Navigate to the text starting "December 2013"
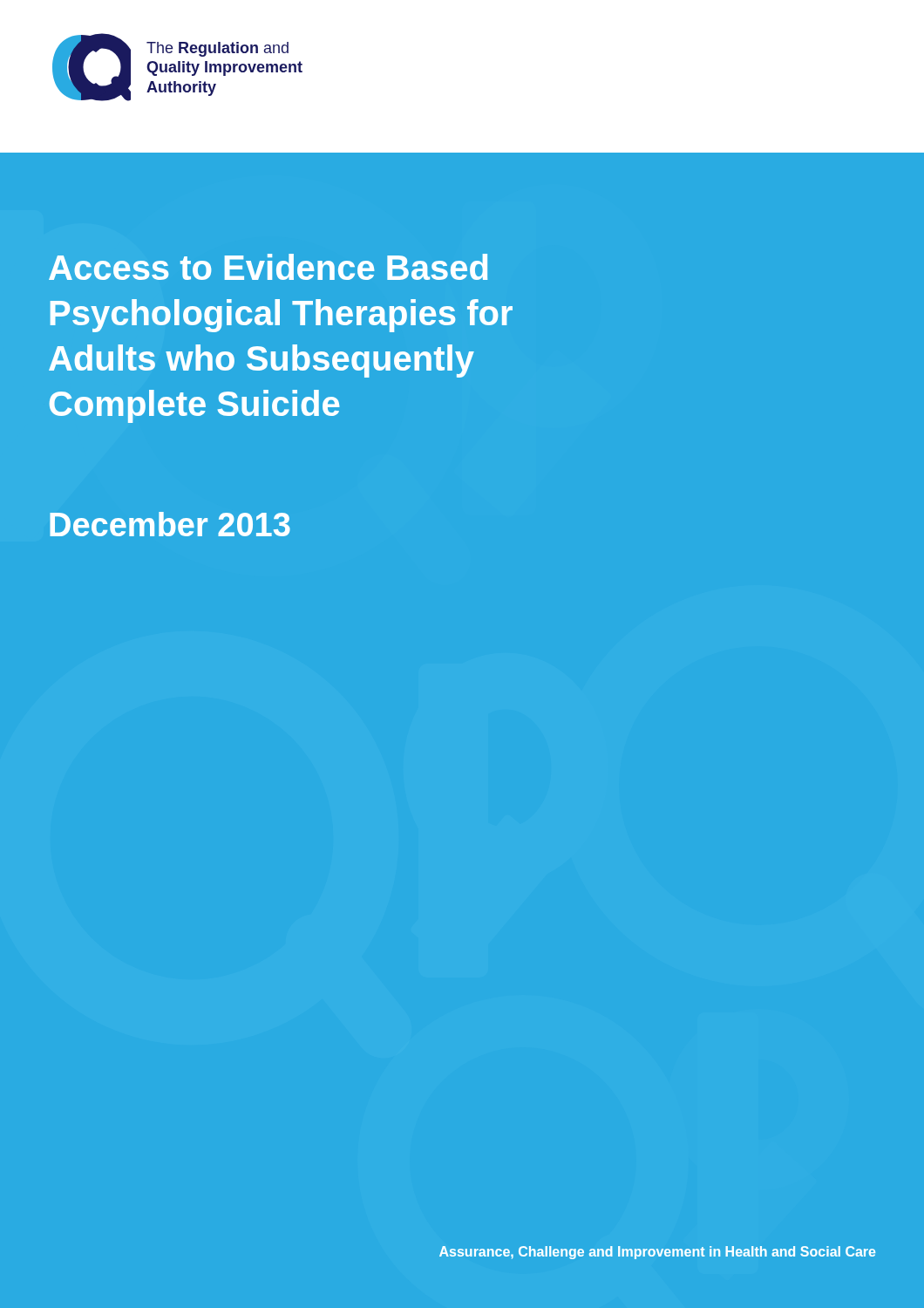This screenshot has width=924, height=1308. pos(170,525)
